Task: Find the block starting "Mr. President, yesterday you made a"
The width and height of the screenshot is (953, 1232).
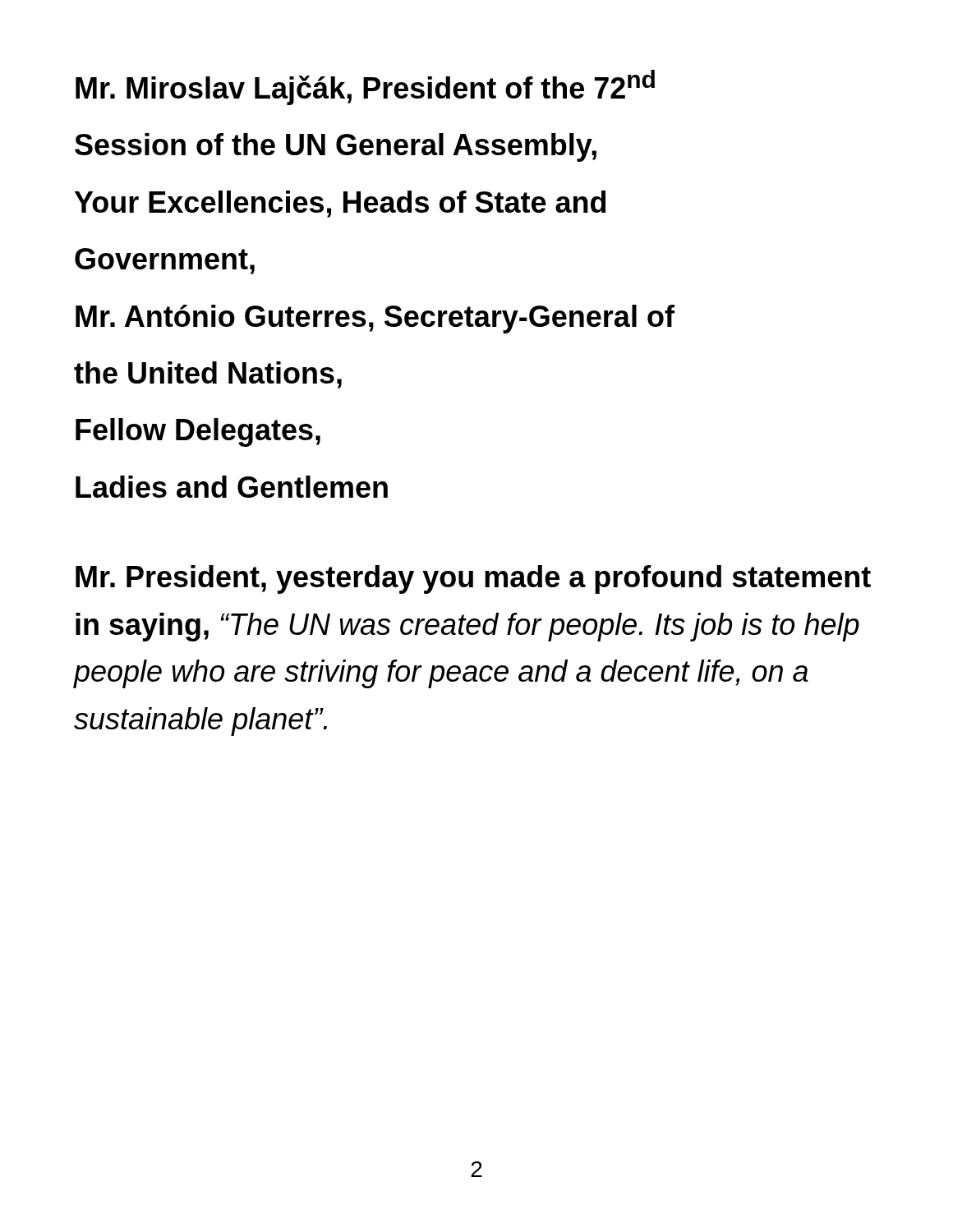Action: coord(472,648)
